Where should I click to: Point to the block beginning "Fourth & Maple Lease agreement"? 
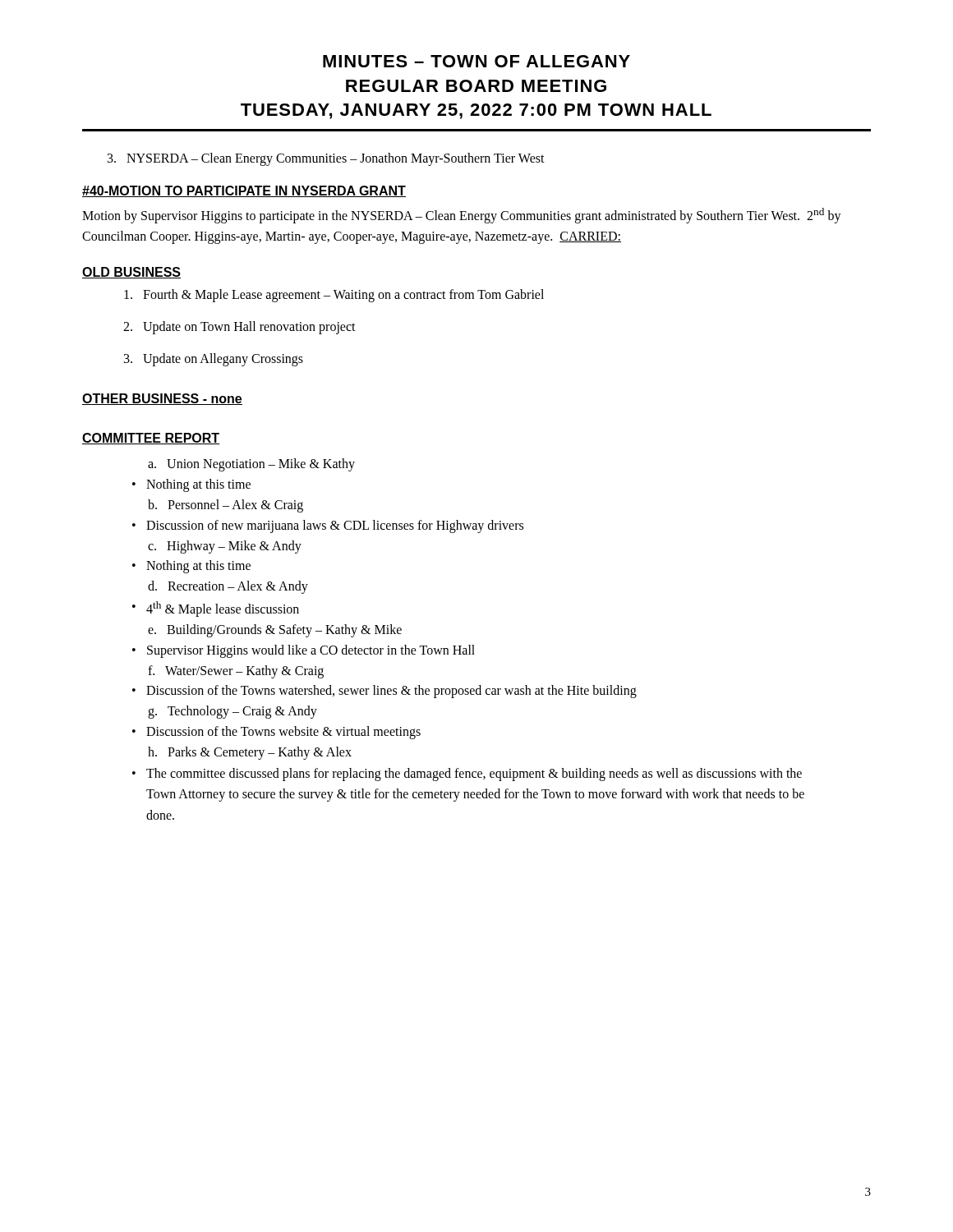334,294
